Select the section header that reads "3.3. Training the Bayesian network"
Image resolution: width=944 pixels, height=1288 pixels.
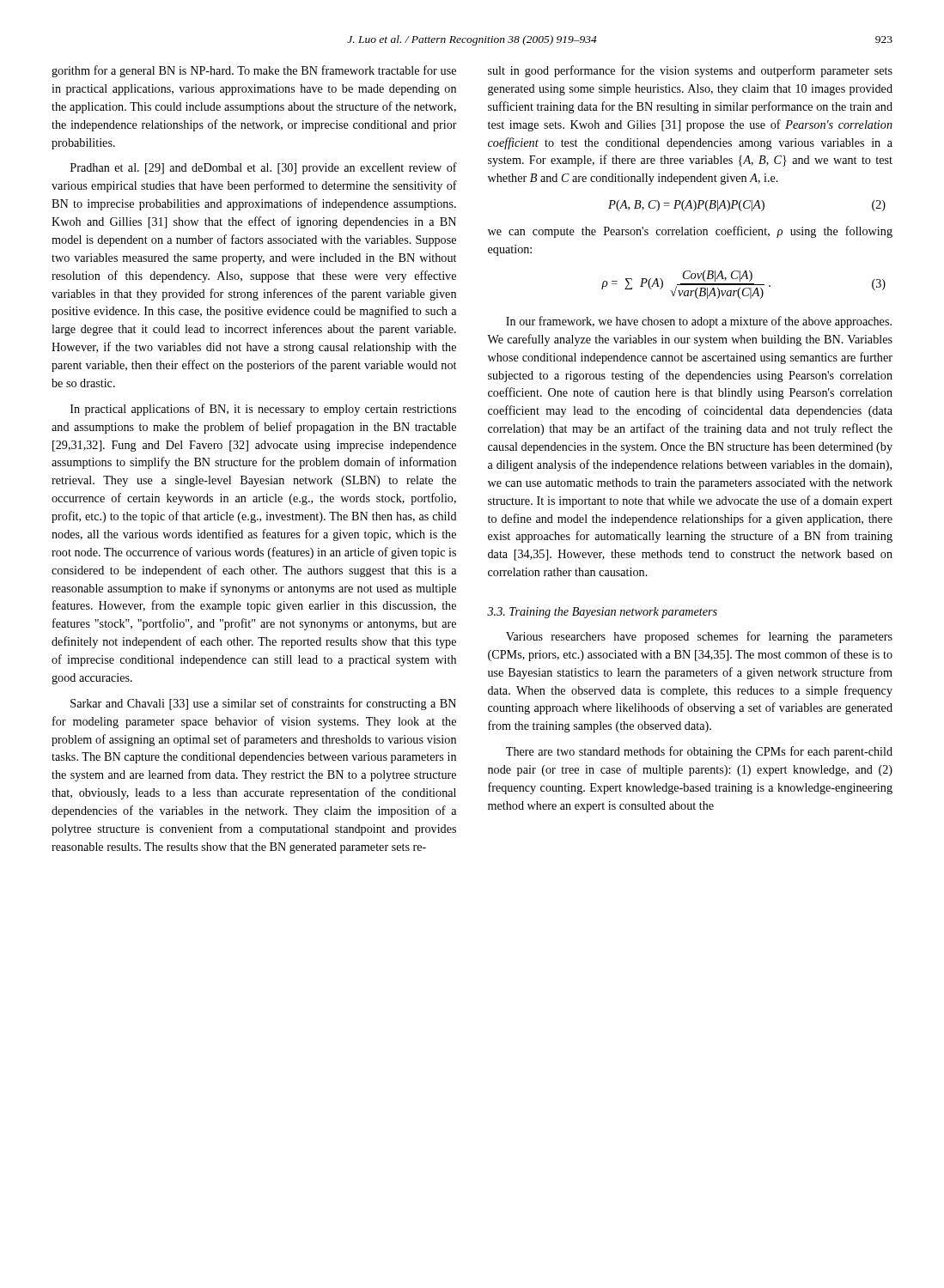point(602,611)
